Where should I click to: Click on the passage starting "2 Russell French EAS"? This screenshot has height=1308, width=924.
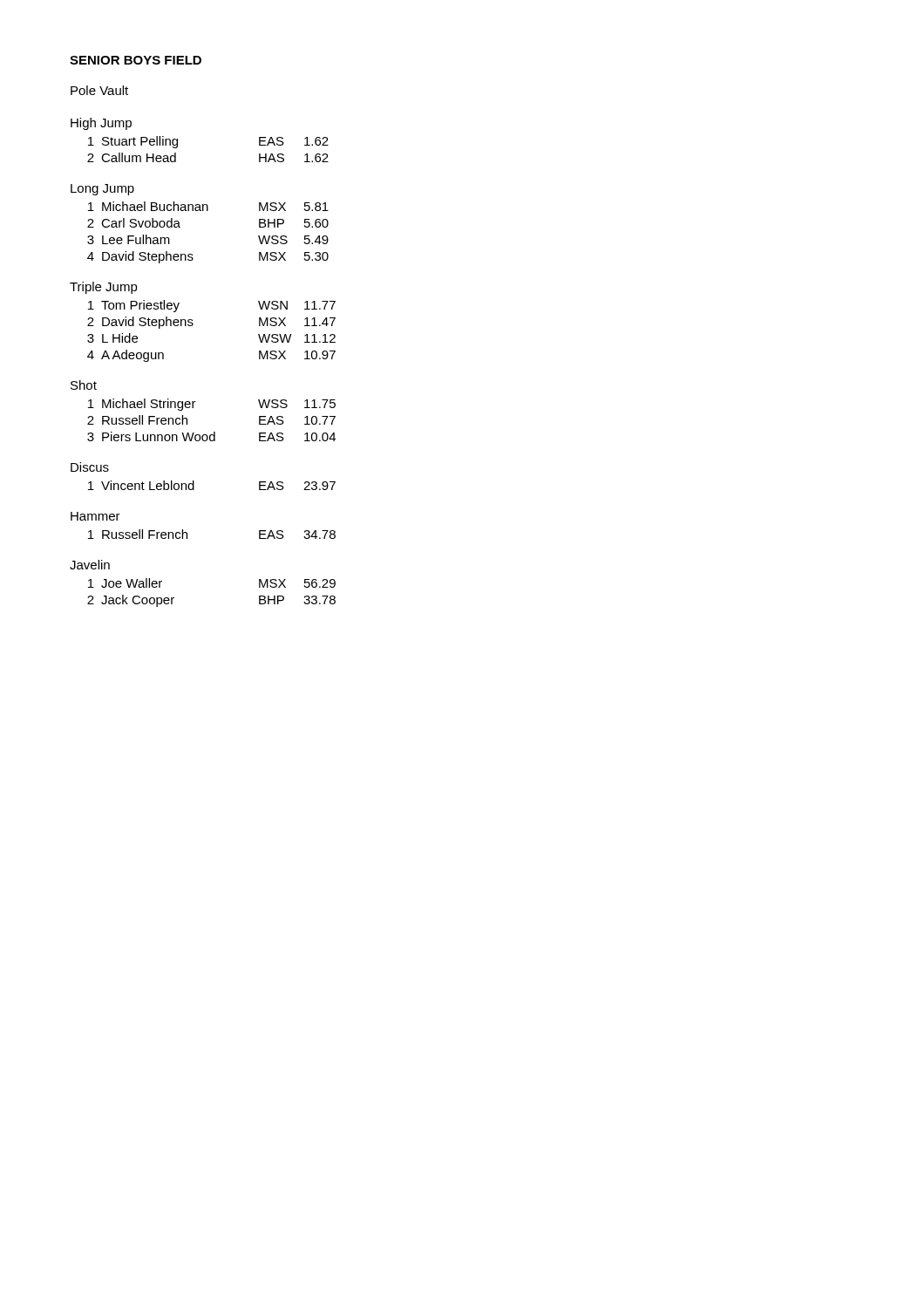click(213, 420)
